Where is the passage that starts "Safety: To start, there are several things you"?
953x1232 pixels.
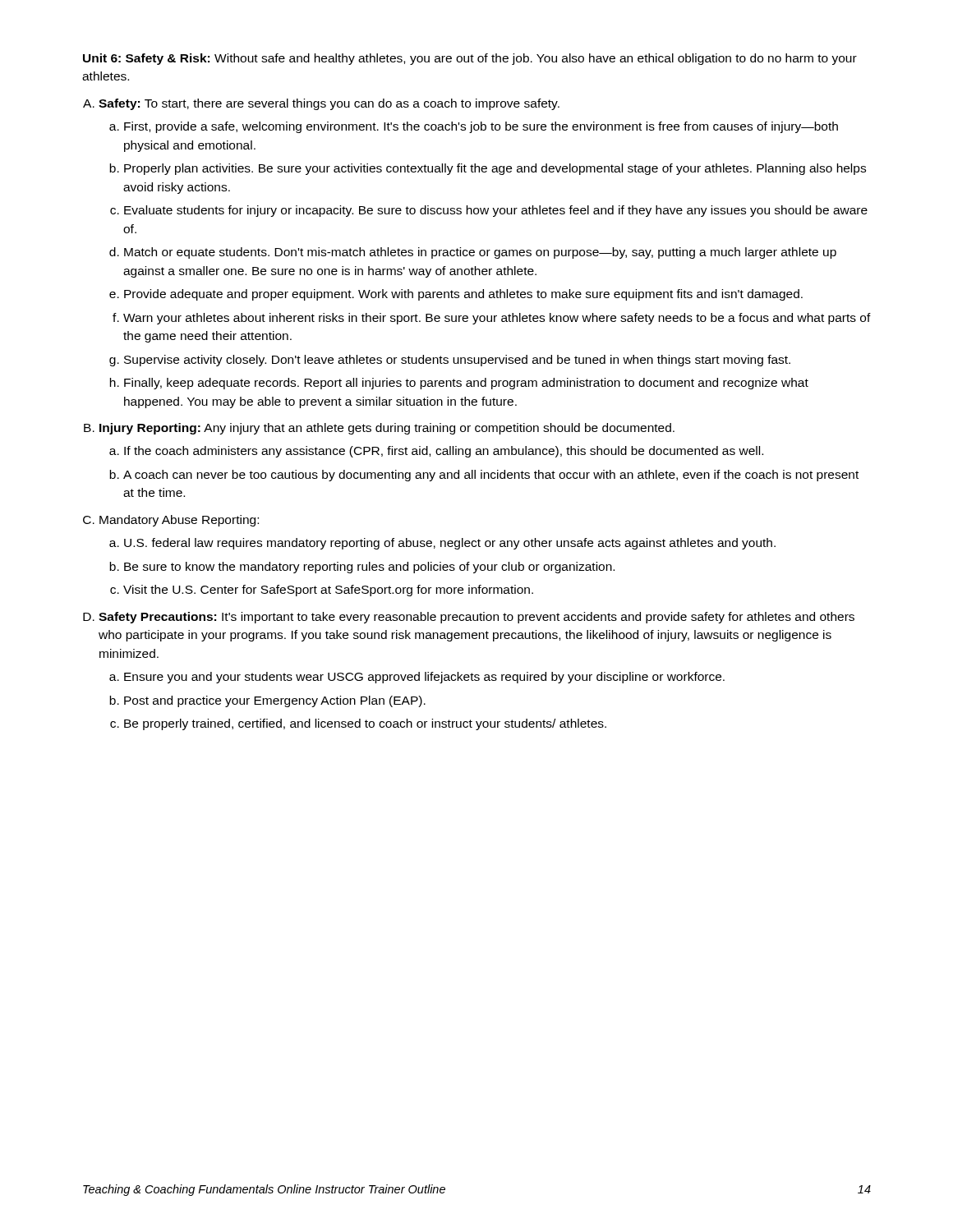tap(485, 253)
